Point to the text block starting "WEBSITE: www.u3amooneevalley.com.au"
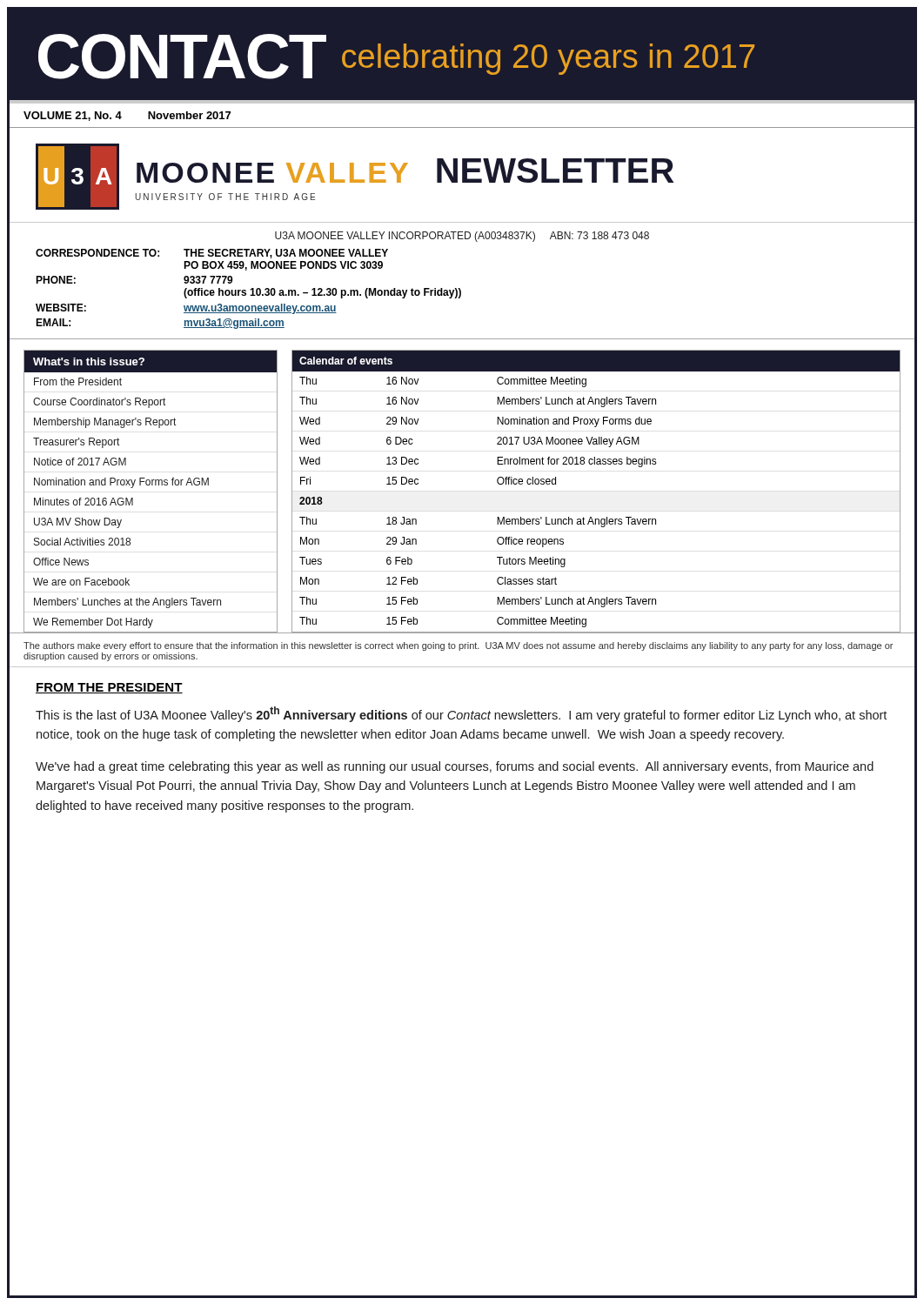 click(x=186, y=308)
